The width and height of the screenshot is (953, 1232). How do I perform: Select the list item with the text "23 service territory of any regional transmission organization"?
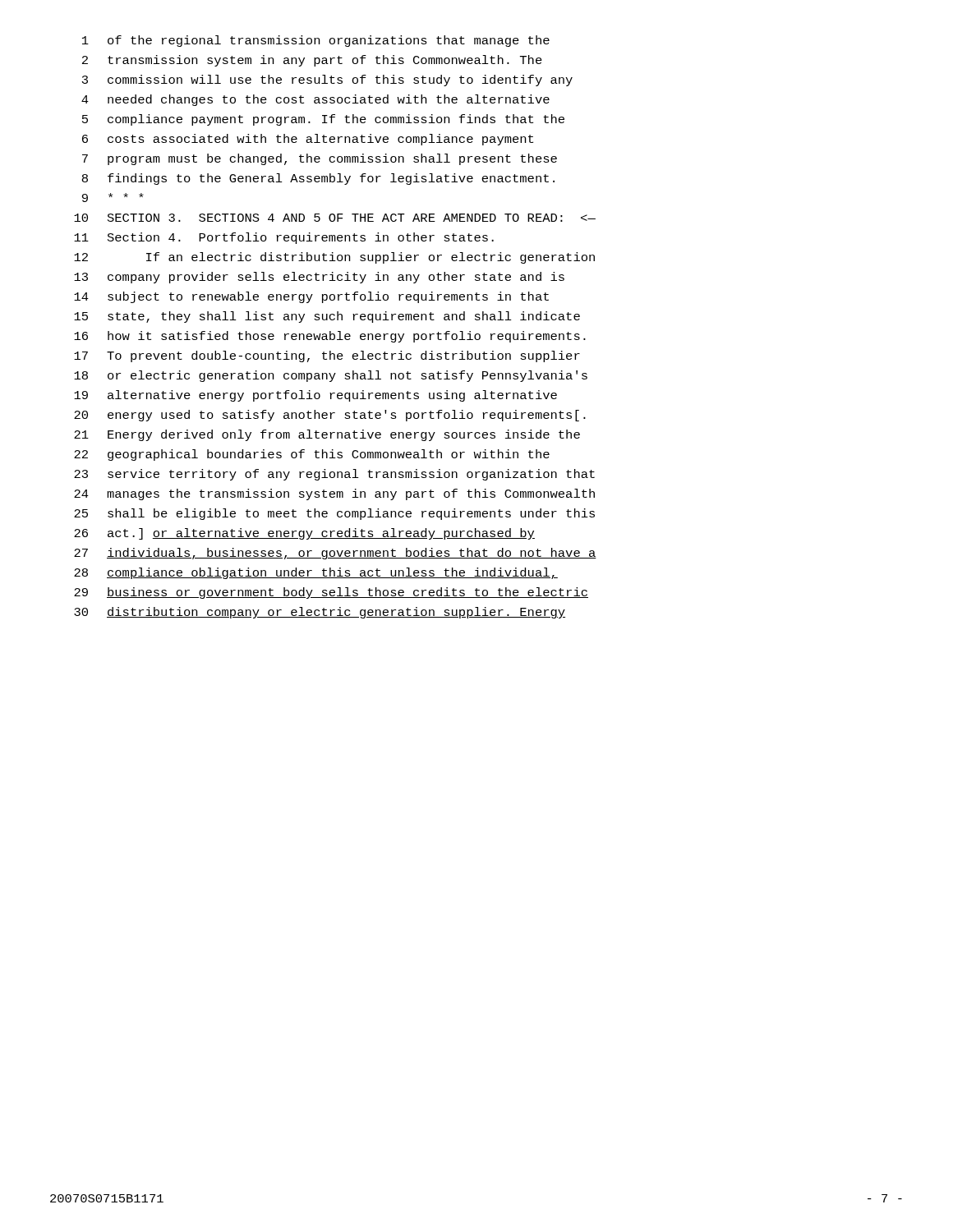323,475
